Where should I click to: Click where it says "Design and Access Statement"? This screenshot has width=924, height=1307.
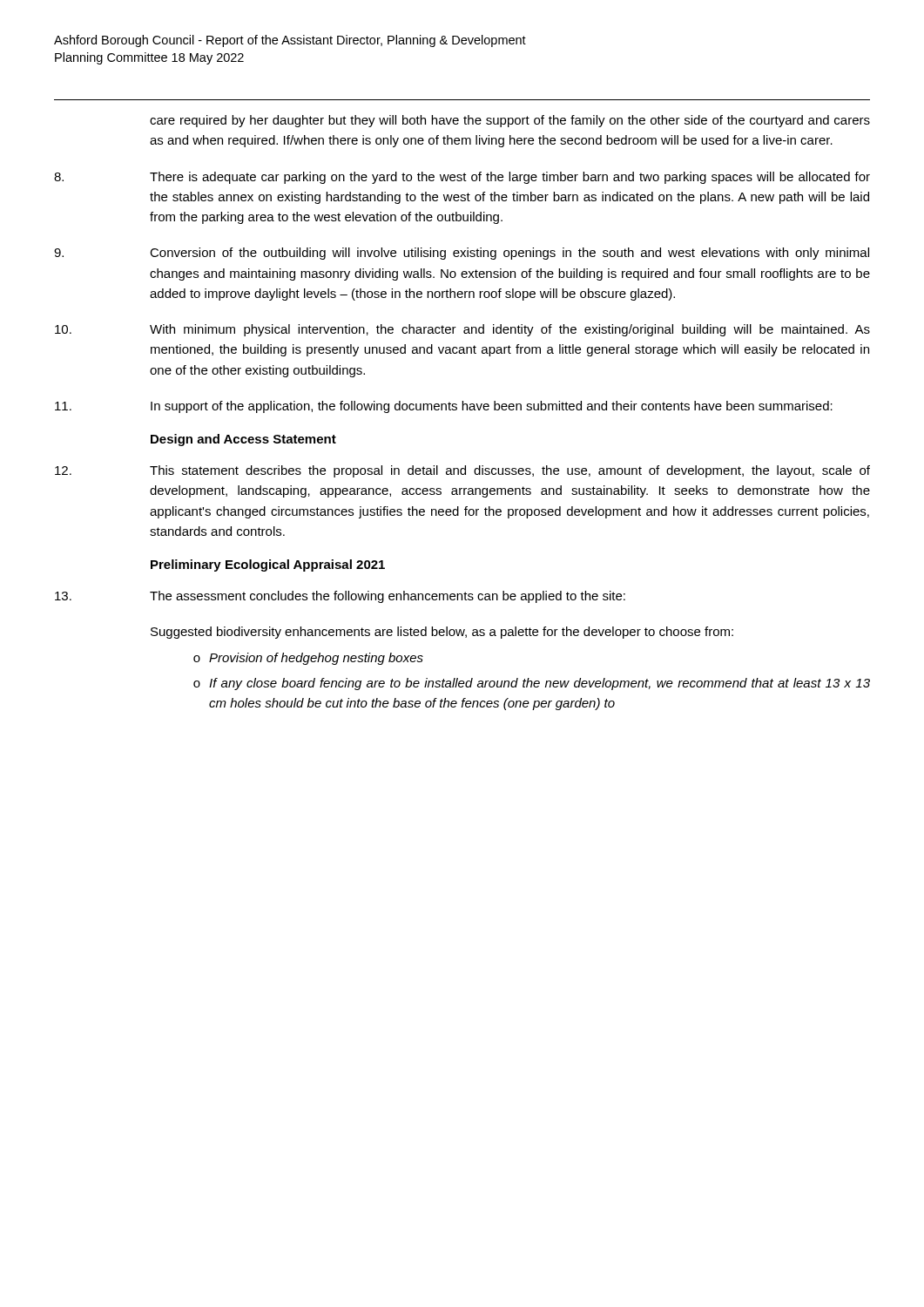[243, 439]
